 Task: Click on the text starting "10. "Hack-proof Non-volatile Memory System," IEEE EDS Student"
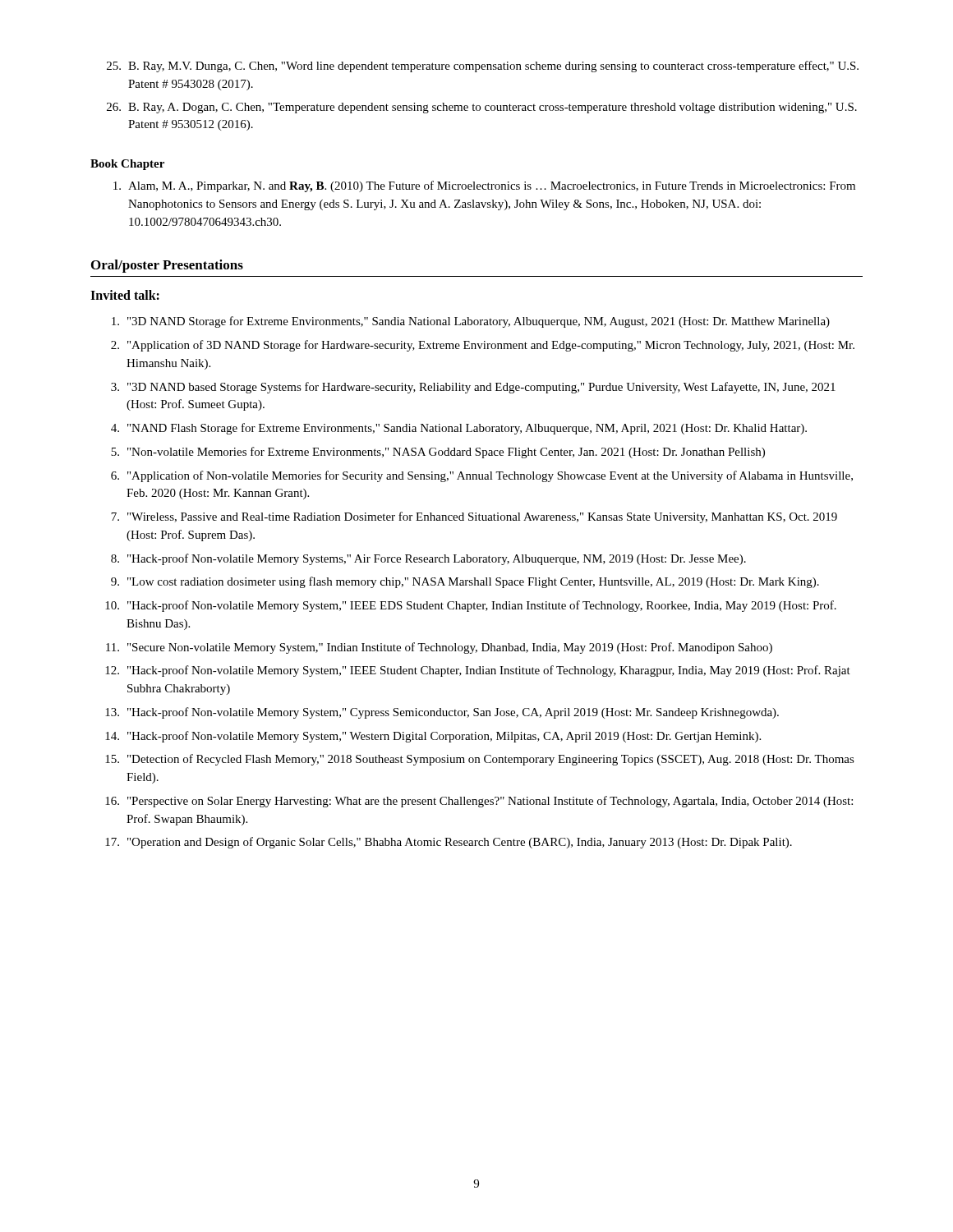click(x=476, y=615)
